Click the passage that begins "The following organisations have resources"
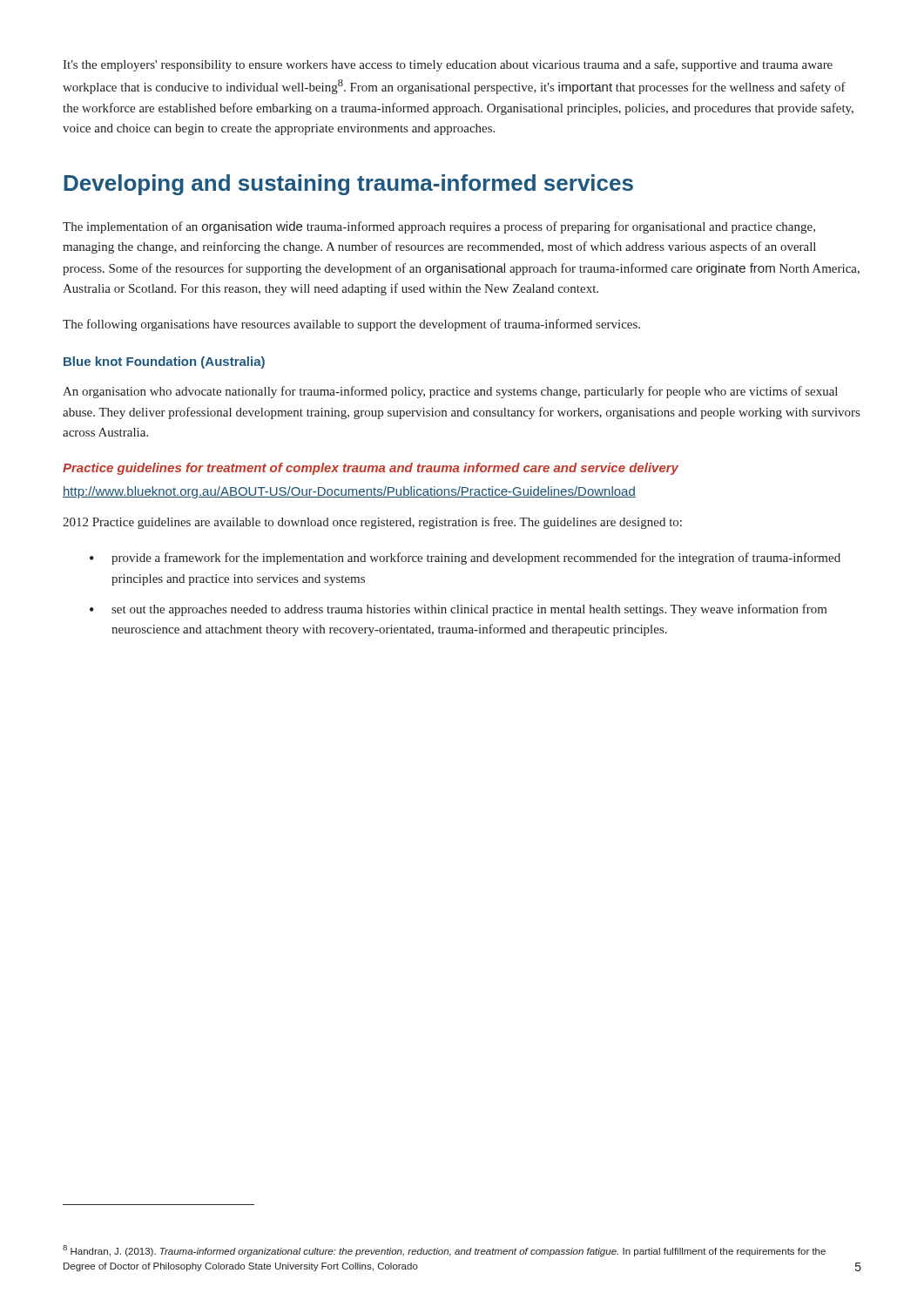Screen dimensions: 1307x924 click(x=462, y=325)
